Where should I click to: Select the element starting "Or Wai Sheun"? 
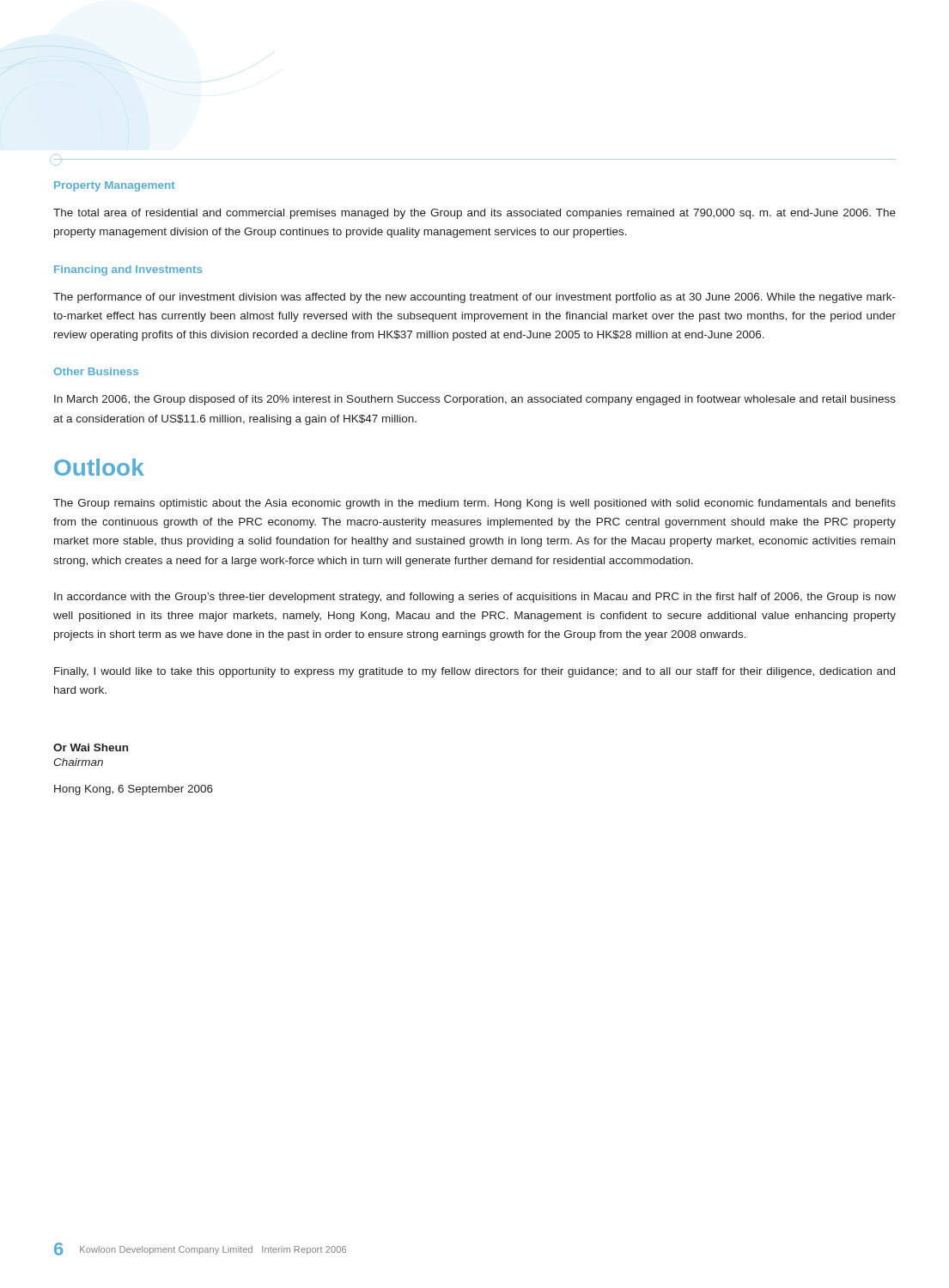(x=91, y=748)
